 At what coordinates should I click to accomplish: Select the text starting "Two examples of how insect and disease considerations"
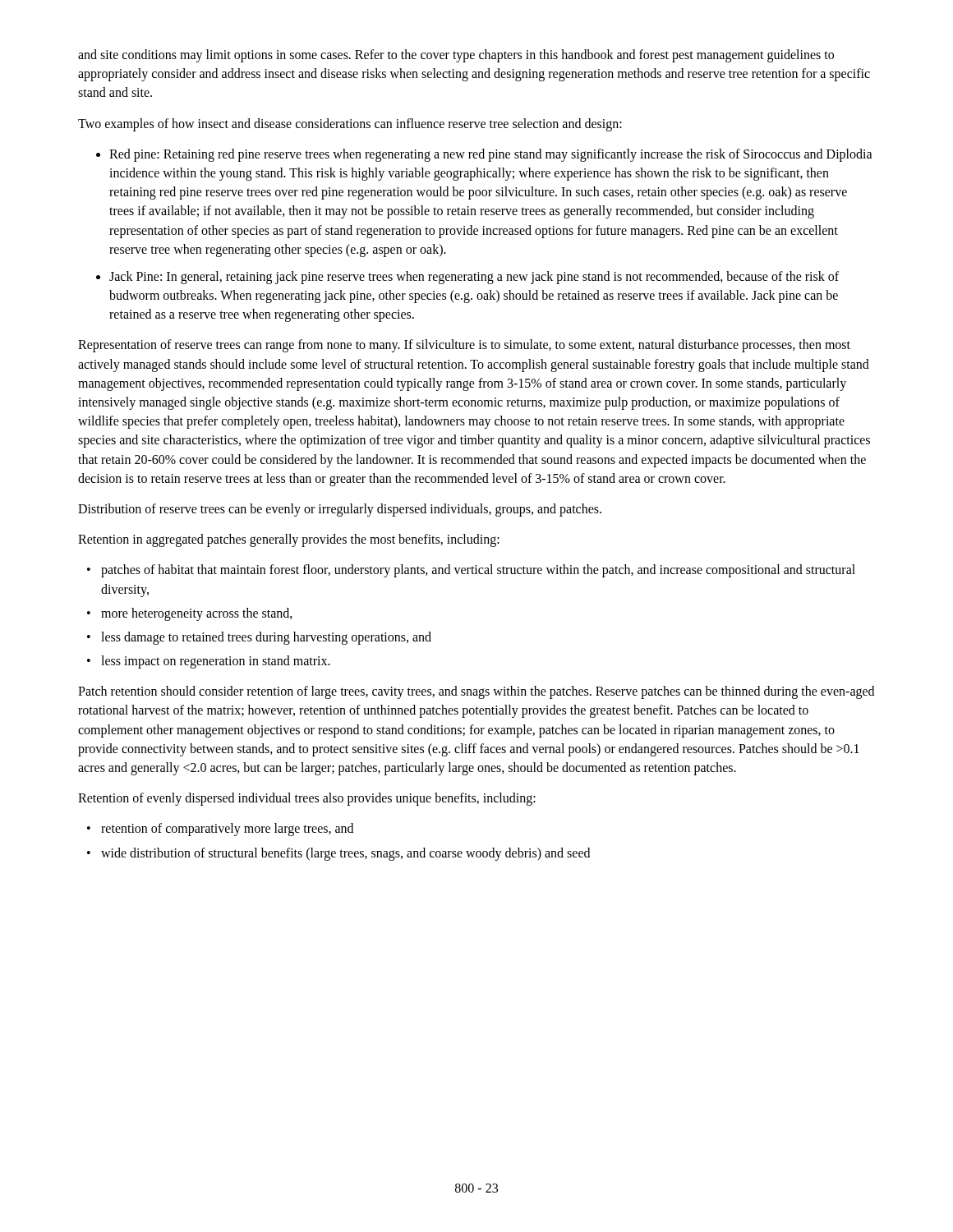pos(350,123)
